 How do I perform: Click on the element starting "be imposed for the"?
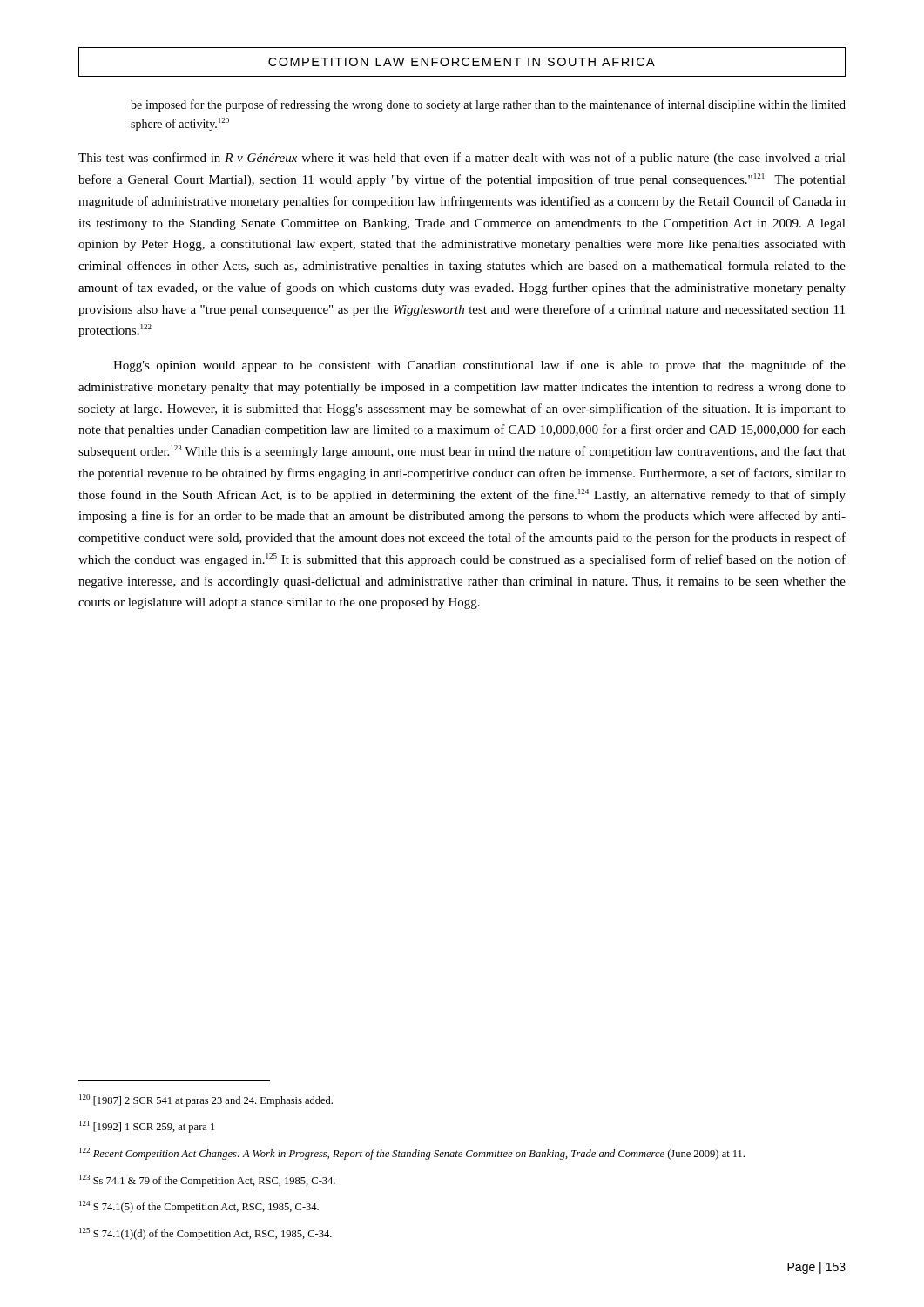(x=488, y=115)
